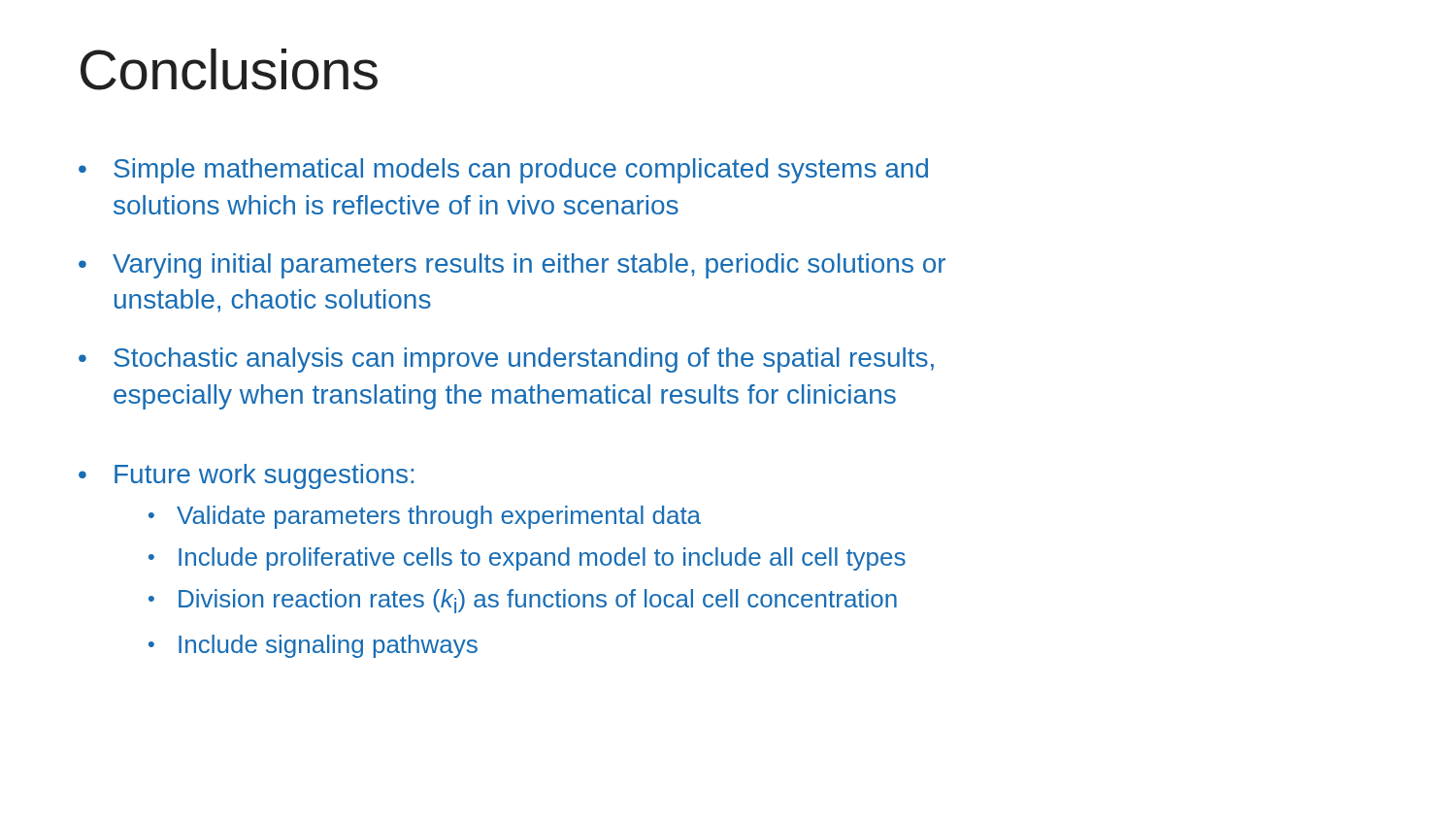1456x819 pixels.
Task: Locate the block starting "• Validate parameters"
Action: click(424, 515)
